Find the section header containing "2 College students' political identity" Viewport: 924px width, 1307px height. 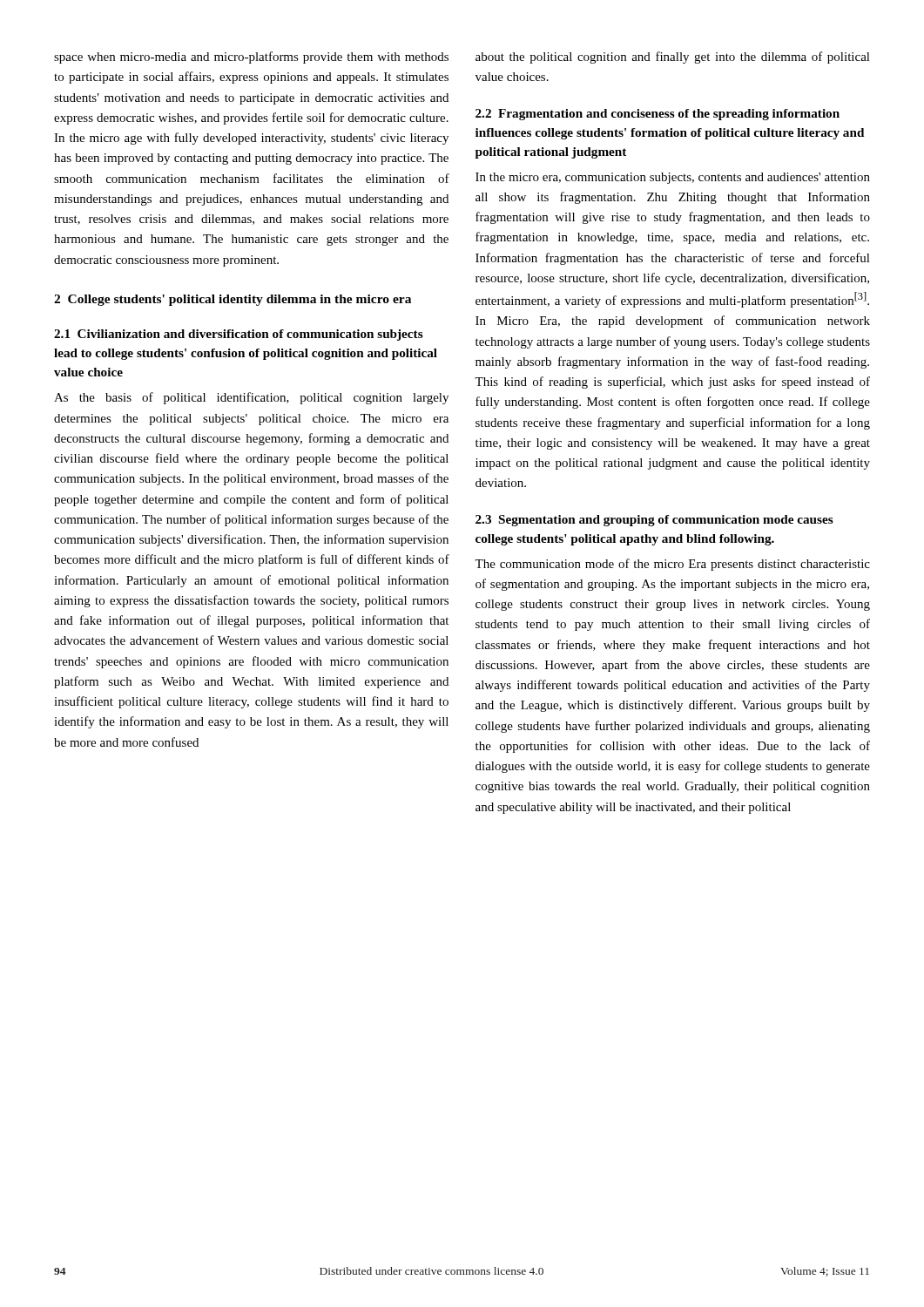pos(233,298)
